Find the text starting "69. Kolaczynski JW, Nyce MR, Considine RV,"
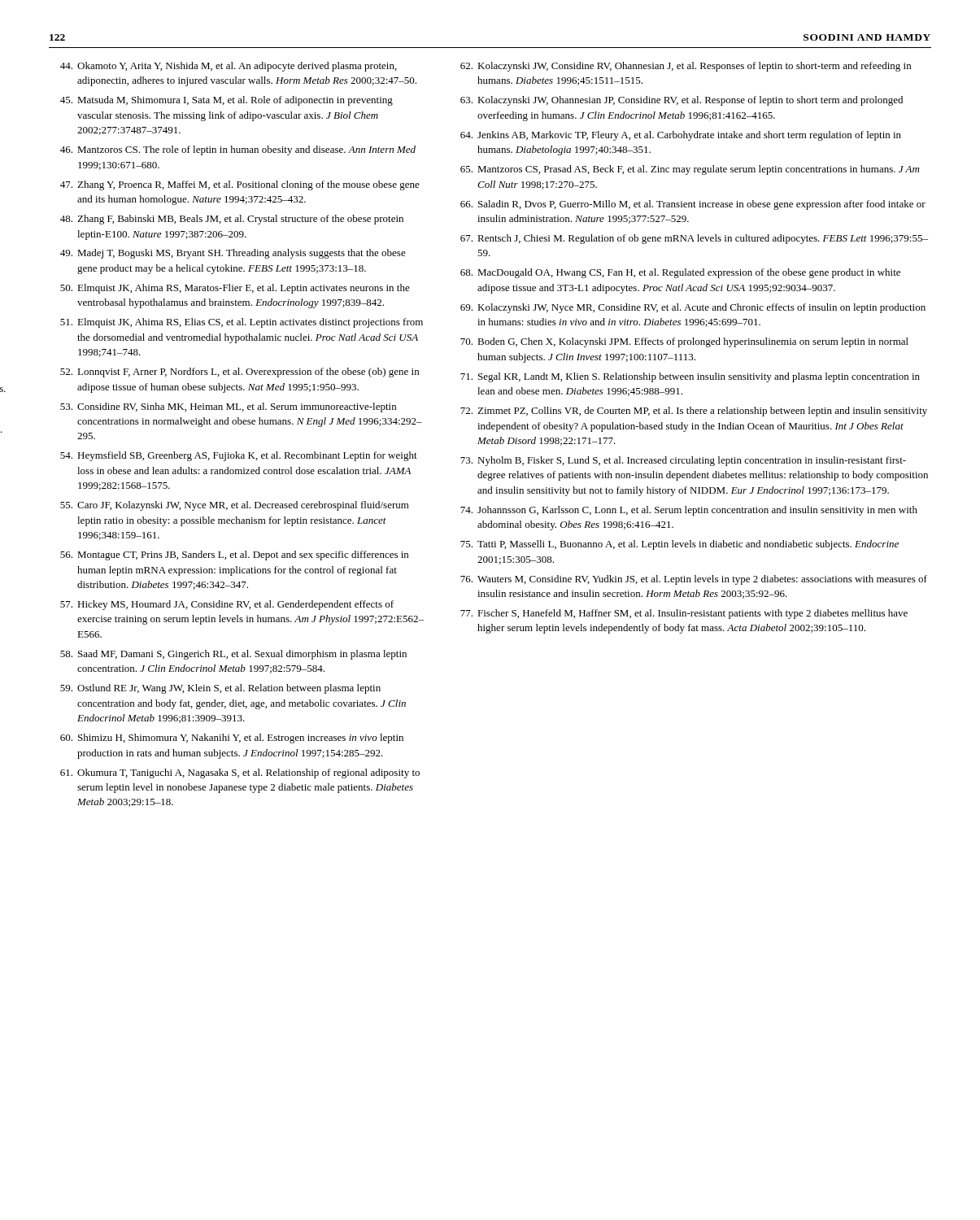The width and height of the screenshot is (980, 1220). tap(690, 315)
